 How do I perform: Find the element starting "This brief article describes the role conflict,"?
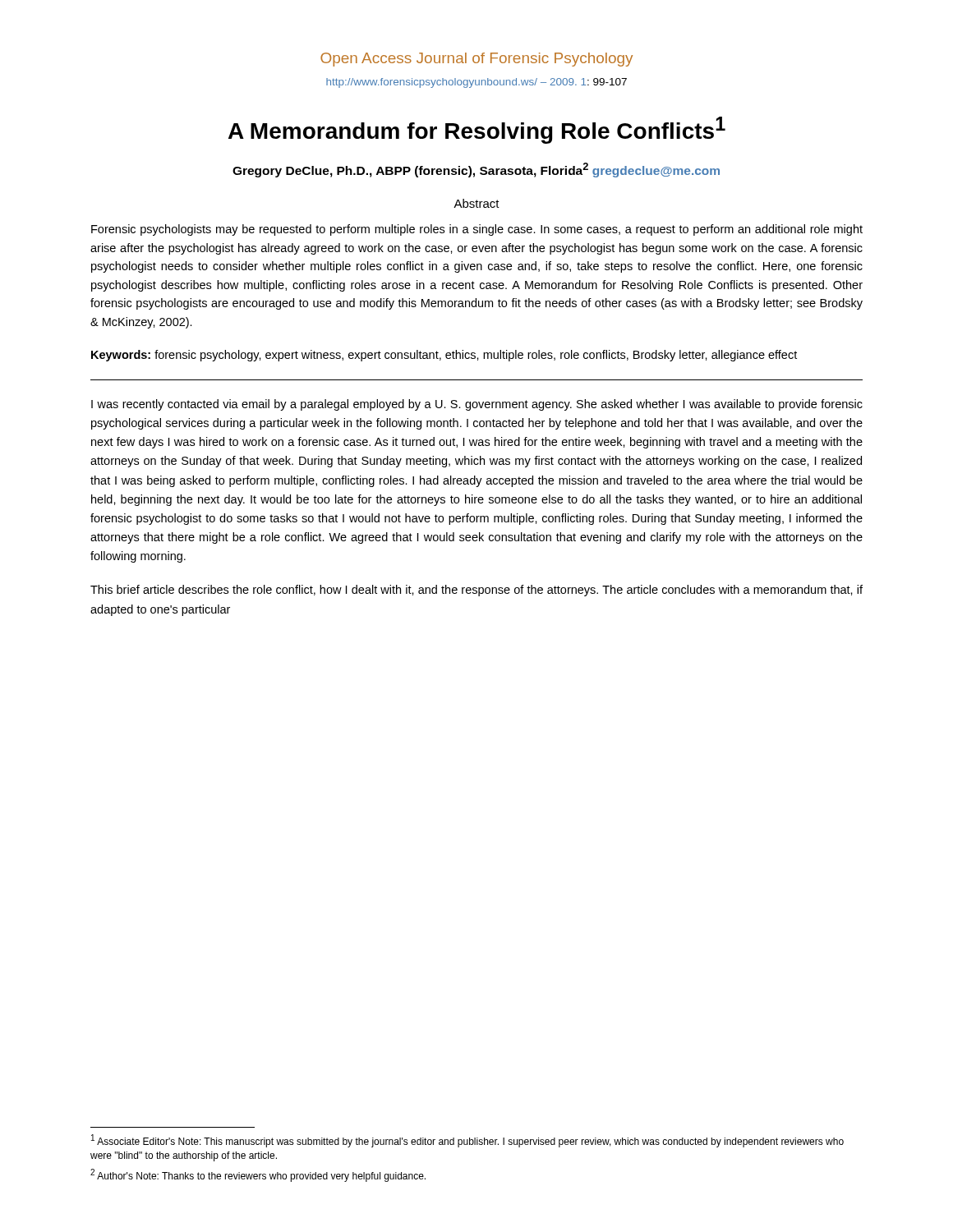pyautogui.click(x=476, y=600)
